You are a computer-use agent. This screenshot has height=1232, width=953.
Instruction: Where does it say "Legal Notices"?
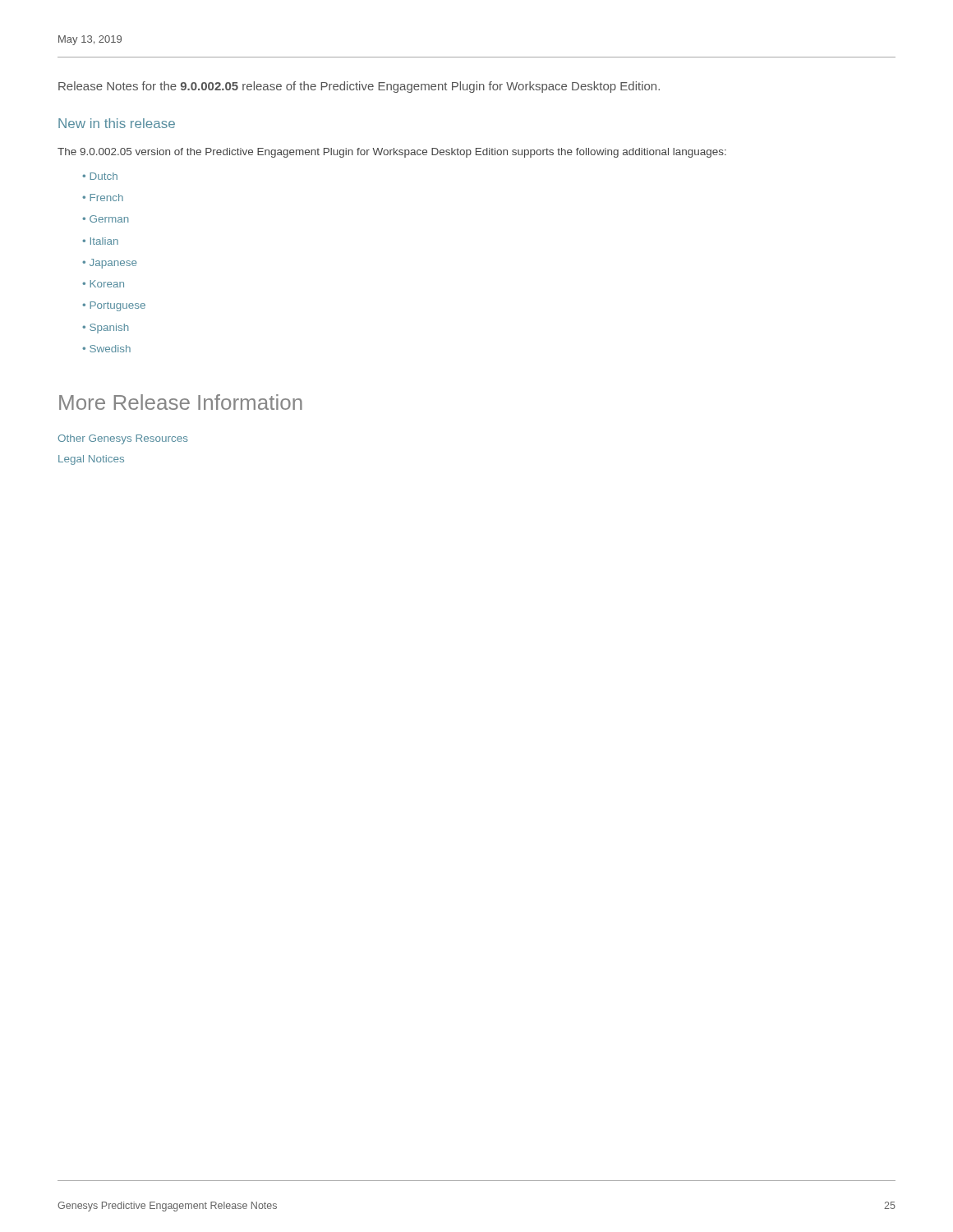click(x=91, y=459)
